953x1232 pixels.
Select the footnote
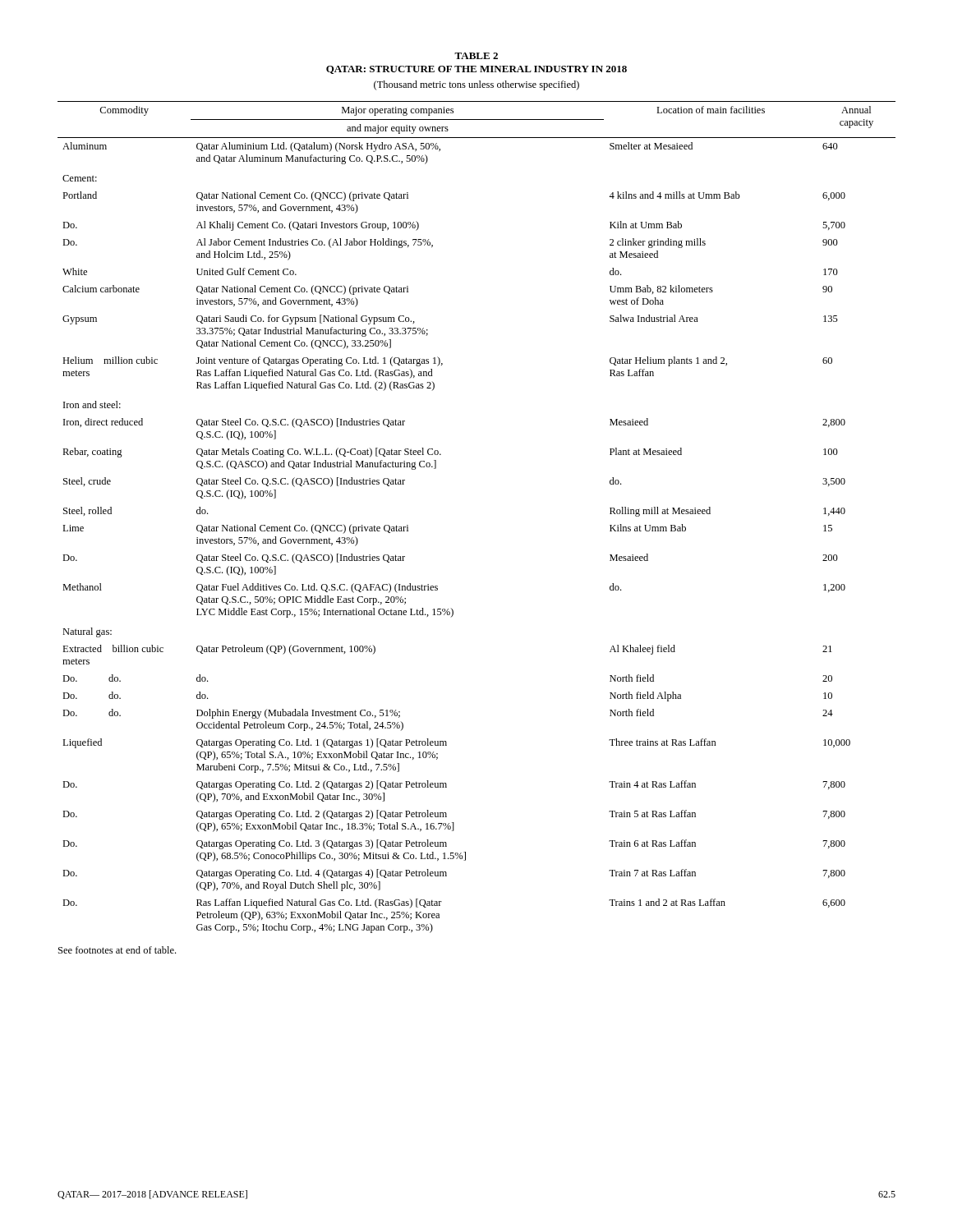117,950
